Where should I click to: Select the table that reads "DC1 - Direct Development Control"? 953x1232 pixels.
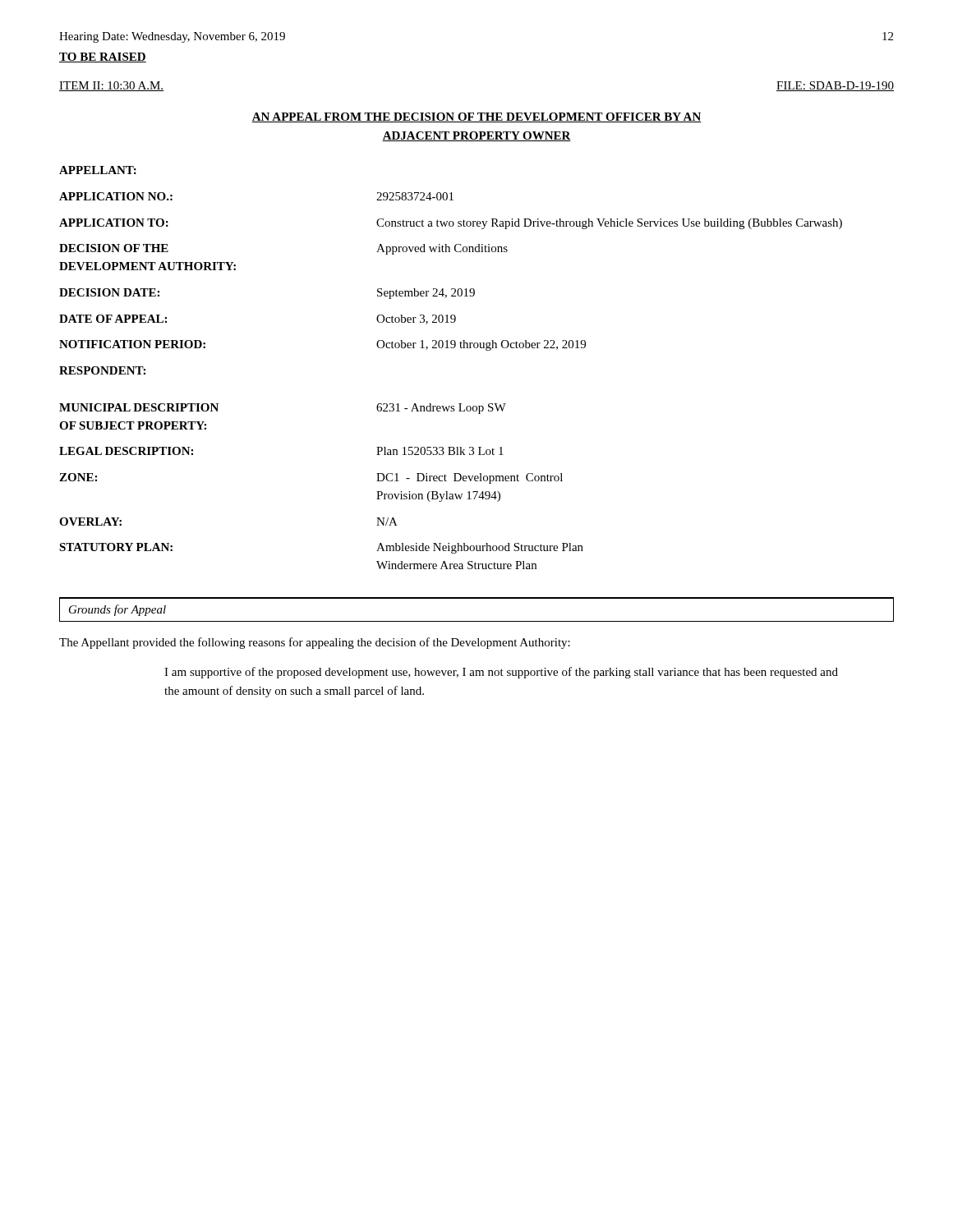pyautogui.click(x=476, y=368)
